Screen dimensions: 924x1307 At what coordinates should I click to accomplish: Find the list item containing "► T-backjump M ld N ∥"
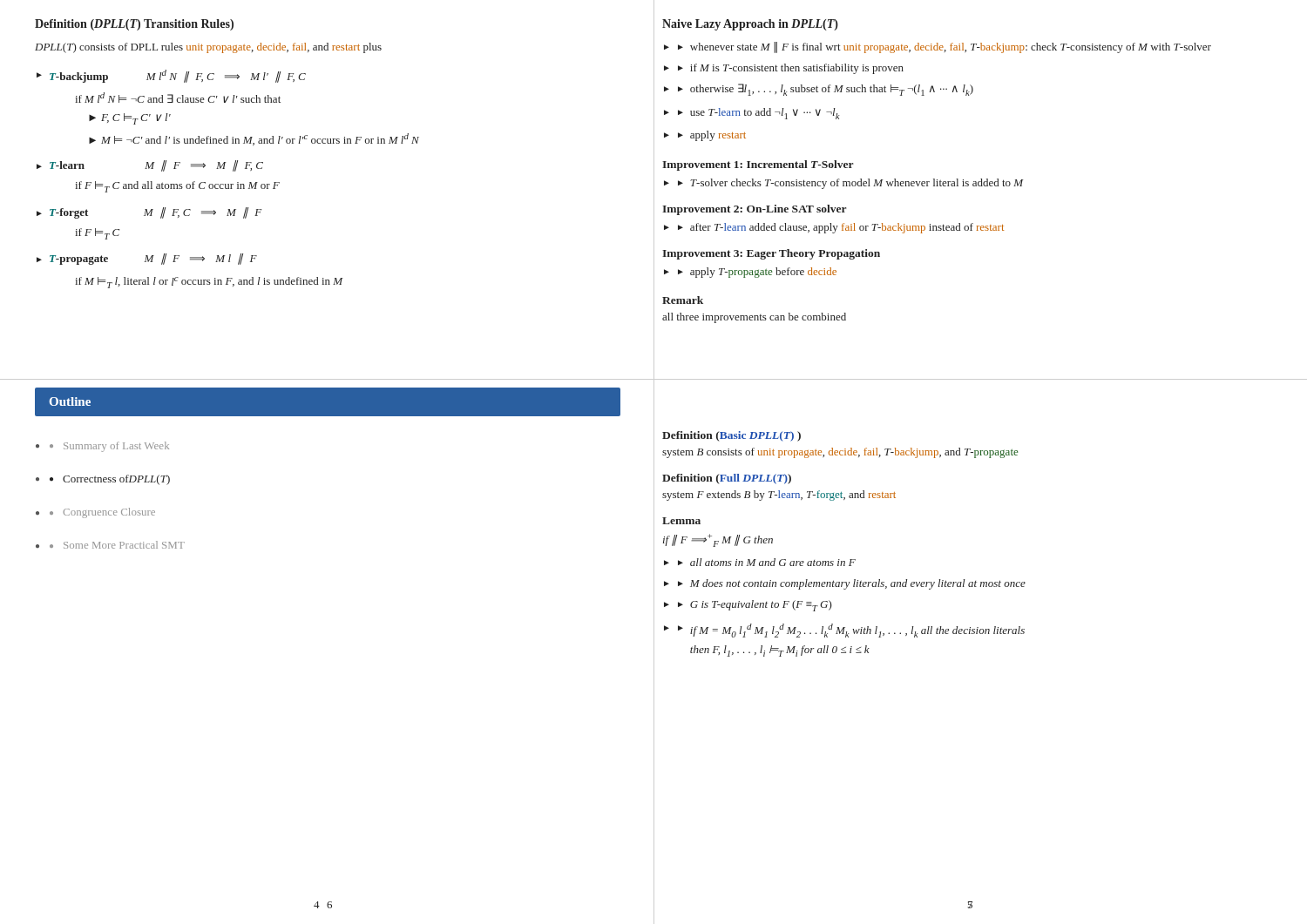point(227,108)
